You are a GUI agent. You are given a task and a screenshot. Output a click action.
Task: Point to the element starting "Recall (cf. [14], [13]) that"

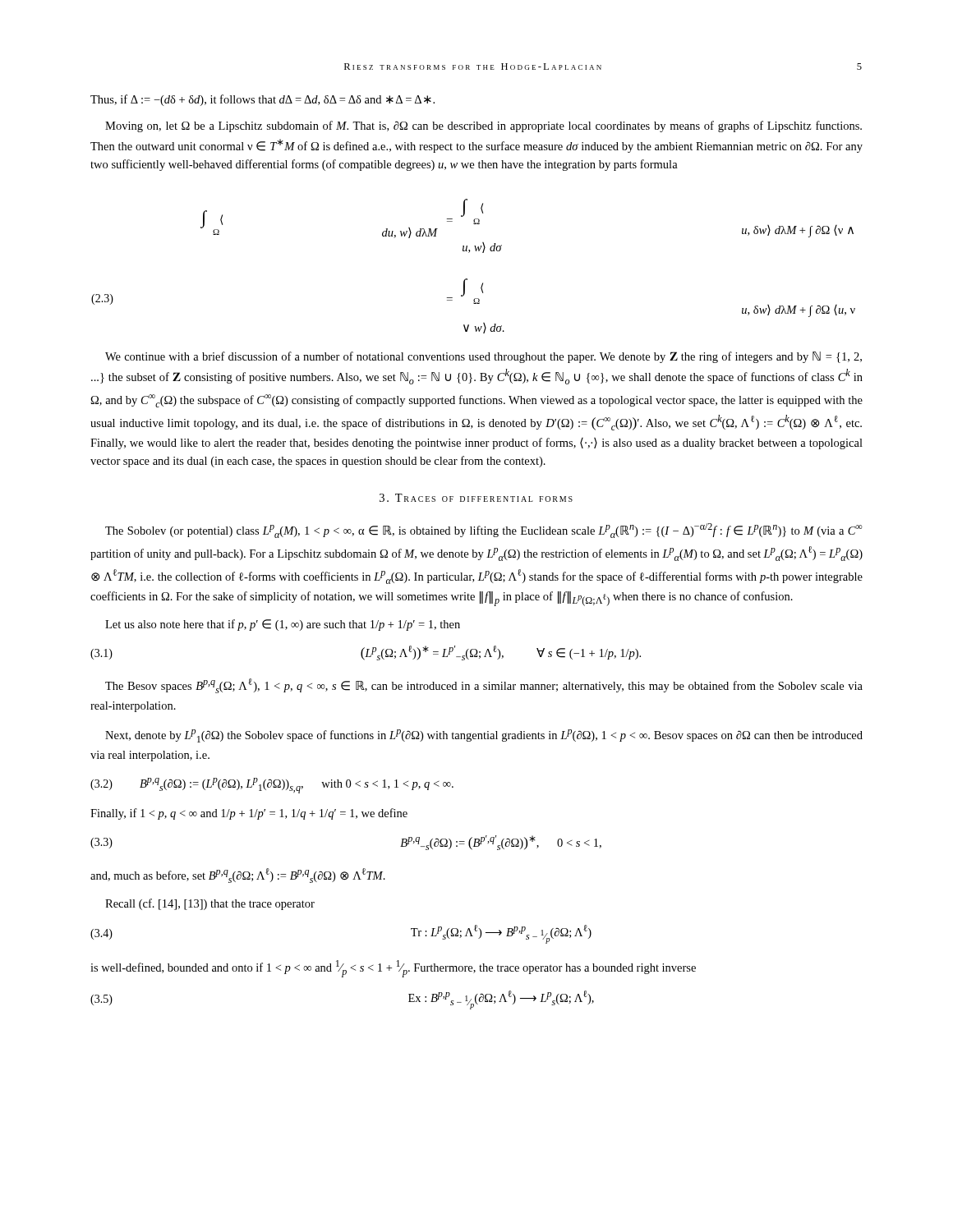click(x=210, y=904)
